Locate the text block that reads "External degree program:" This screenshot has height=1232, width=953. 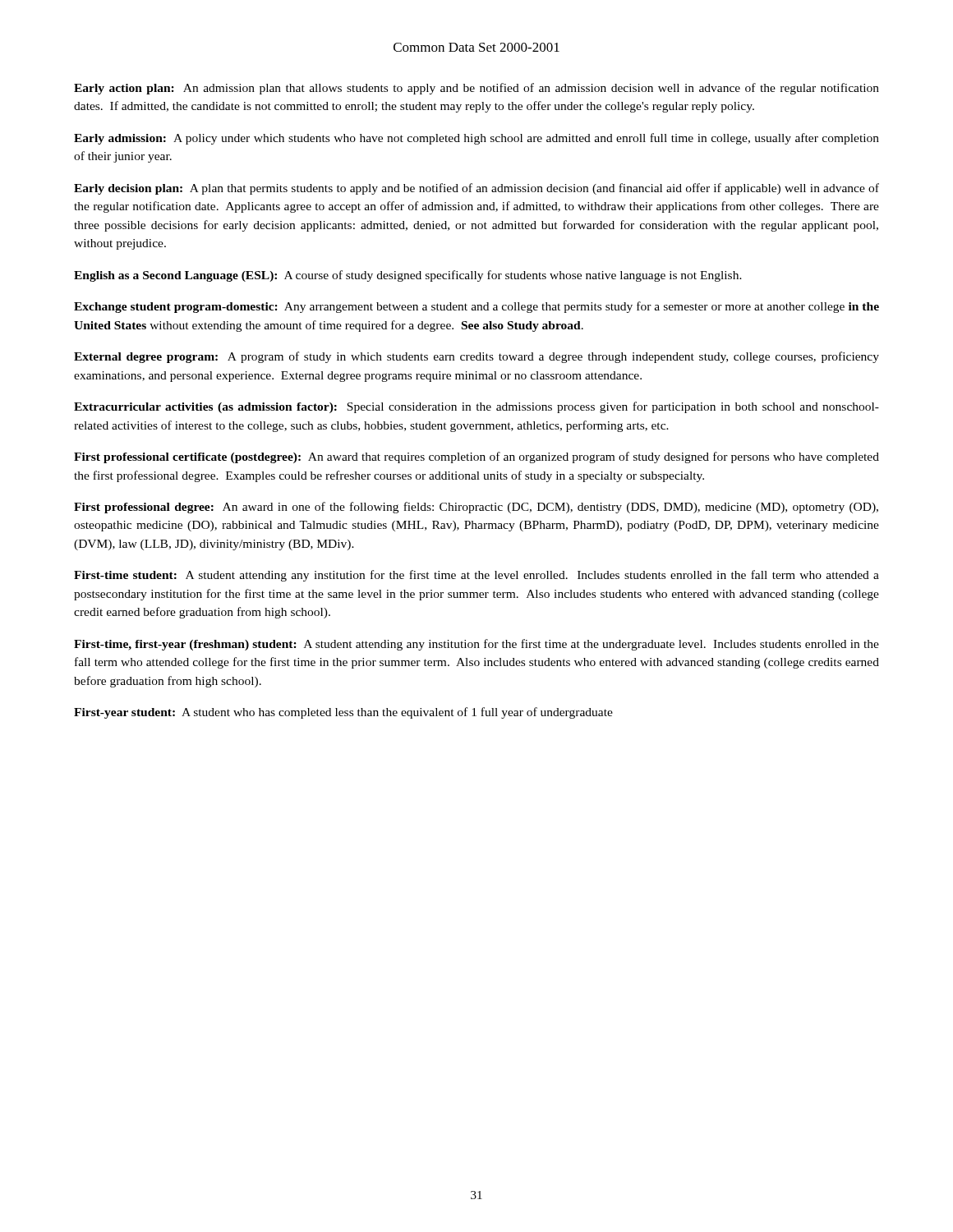[476, 365]
